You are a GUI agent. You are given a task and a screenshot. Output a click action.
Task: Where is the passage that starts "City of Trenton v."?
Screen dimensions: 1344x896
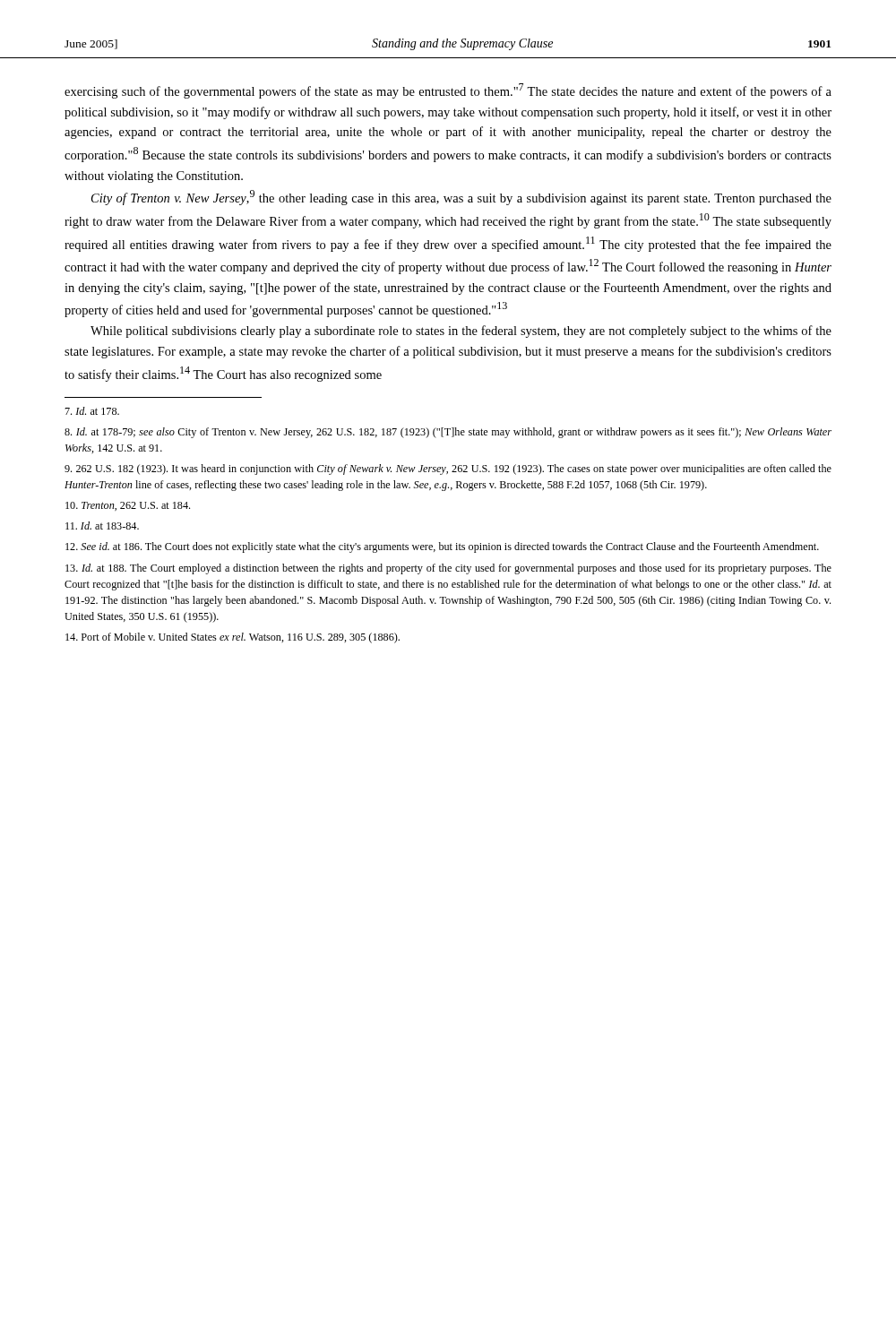448,253
